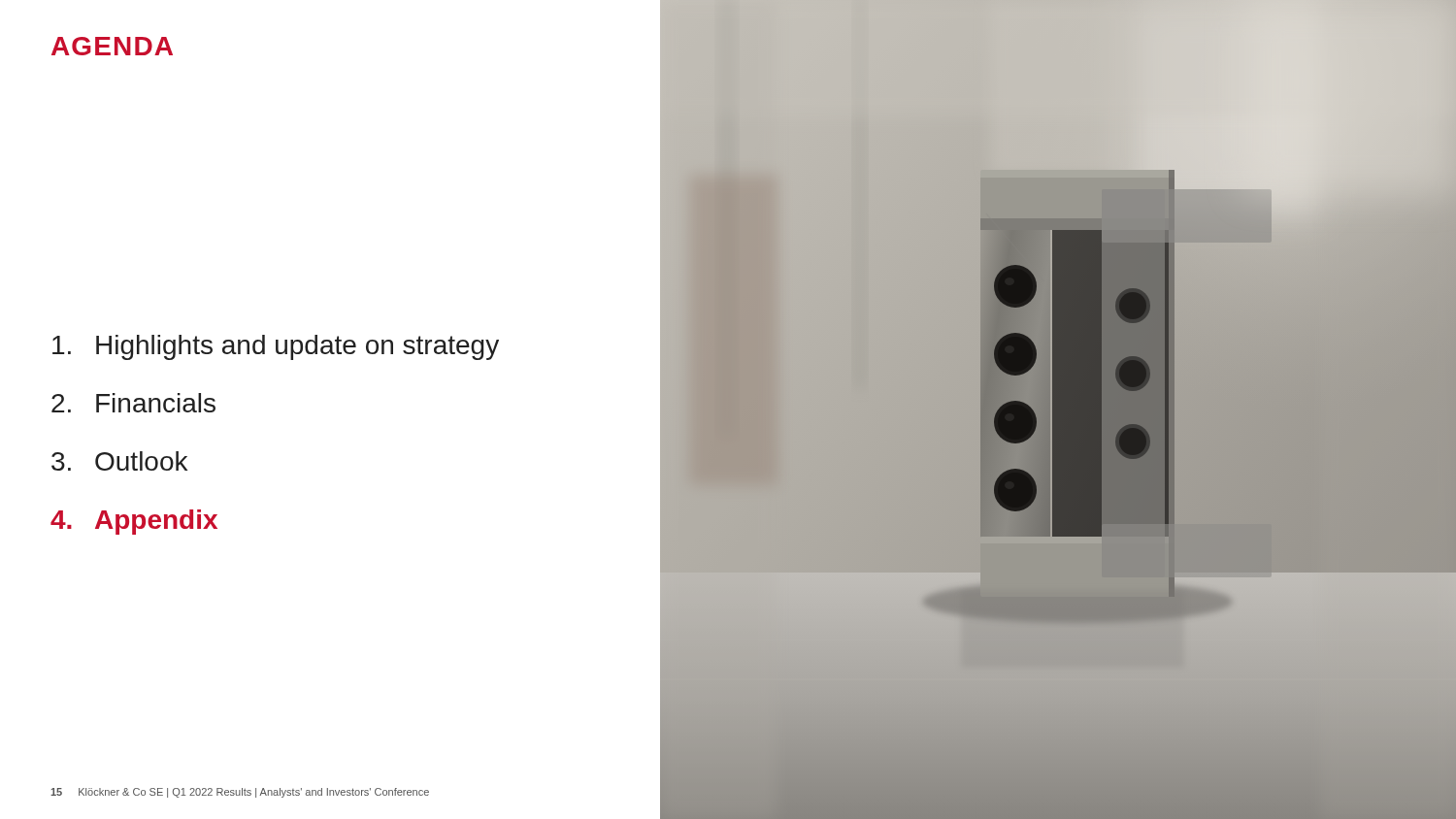This screenshot has height=819, width=1456.
Task: Point to "3. Outlook"
Action: click(x=119, y=462)
